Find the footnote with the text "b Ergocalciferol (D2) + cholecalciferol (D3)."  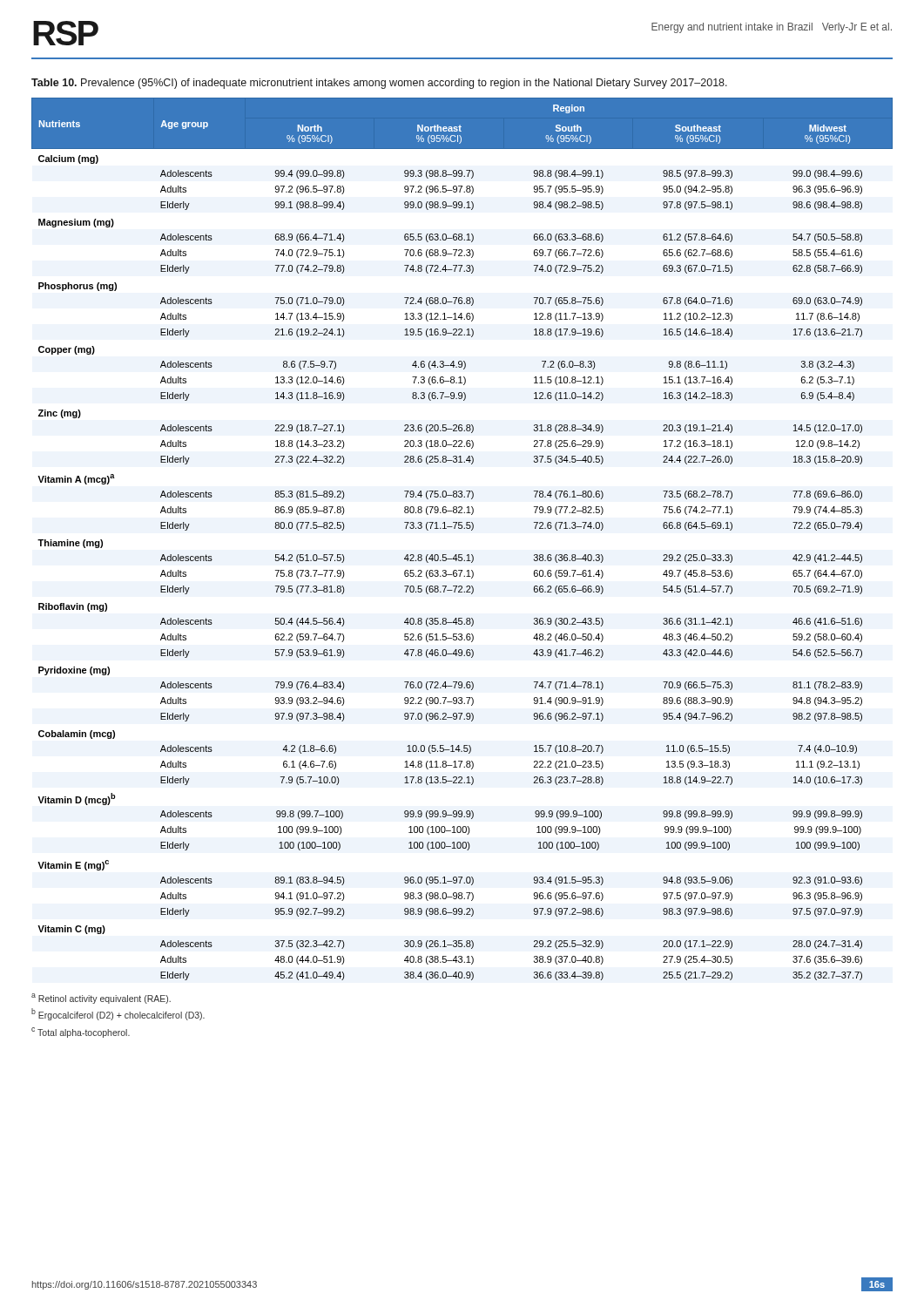coord(118,1014)
